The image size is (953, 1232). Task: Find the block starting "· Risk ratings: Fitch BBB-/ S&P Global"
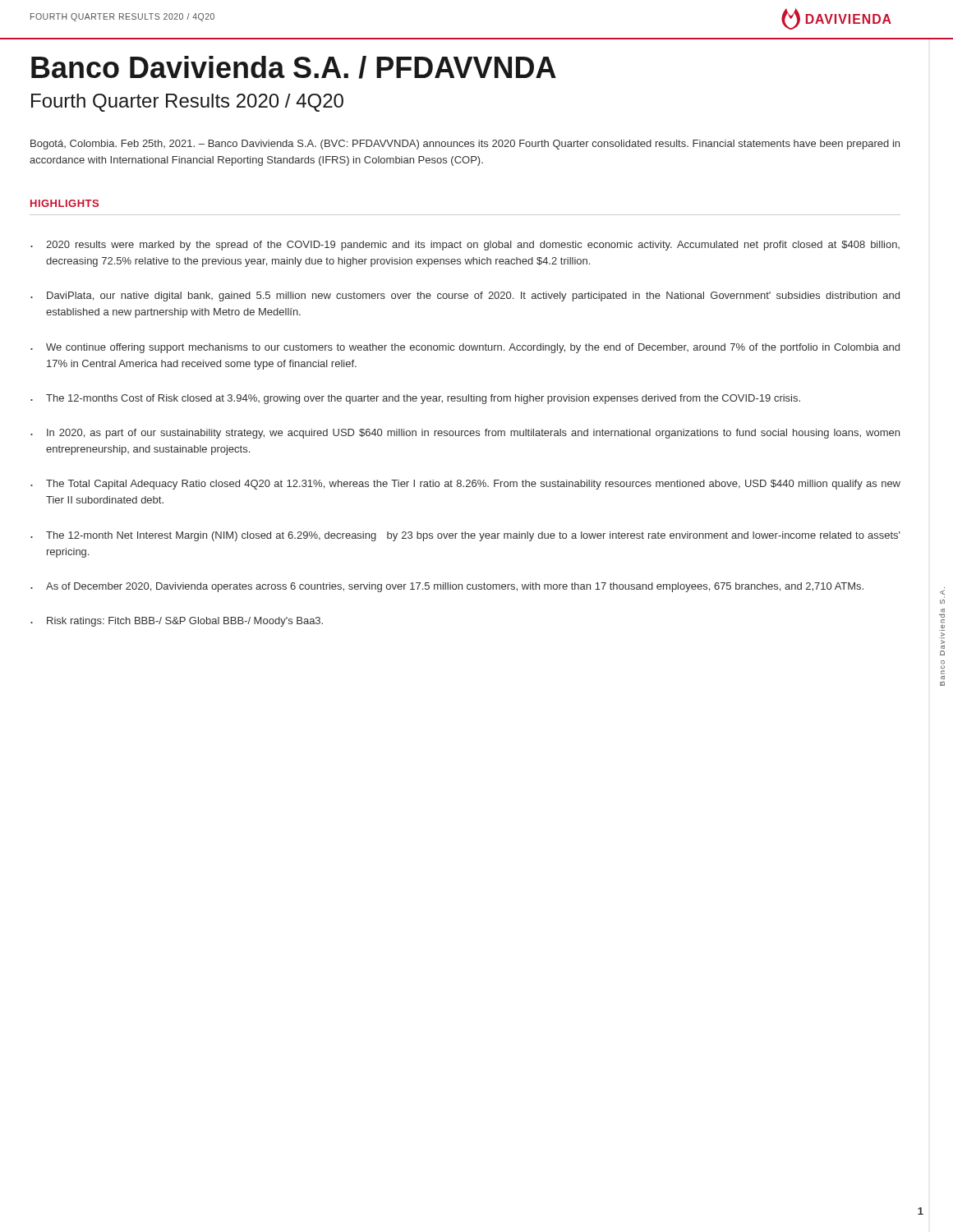click(177, 622)
